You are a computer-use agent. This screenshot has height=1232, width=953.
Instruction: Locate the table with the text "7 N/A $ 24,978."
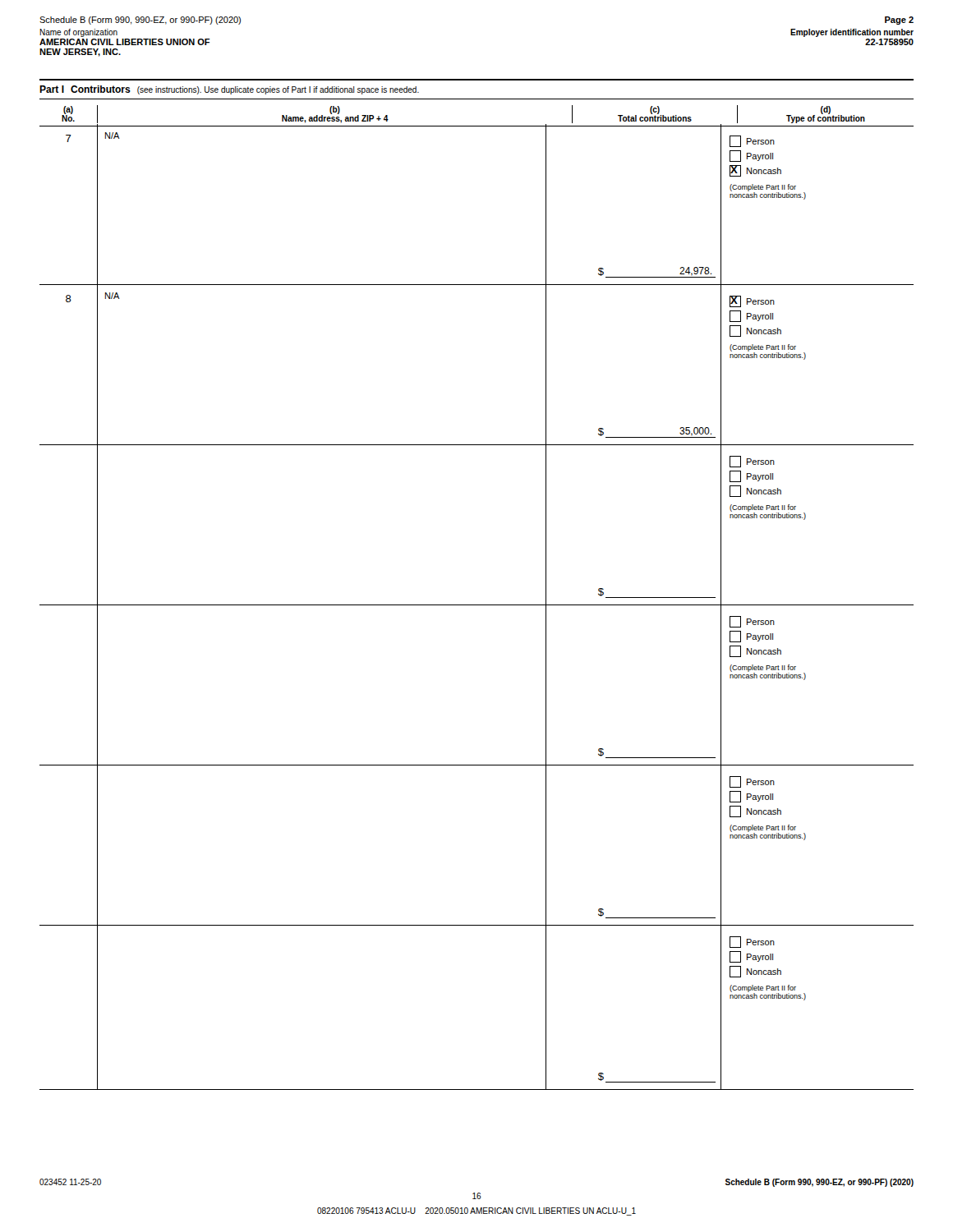476,632
